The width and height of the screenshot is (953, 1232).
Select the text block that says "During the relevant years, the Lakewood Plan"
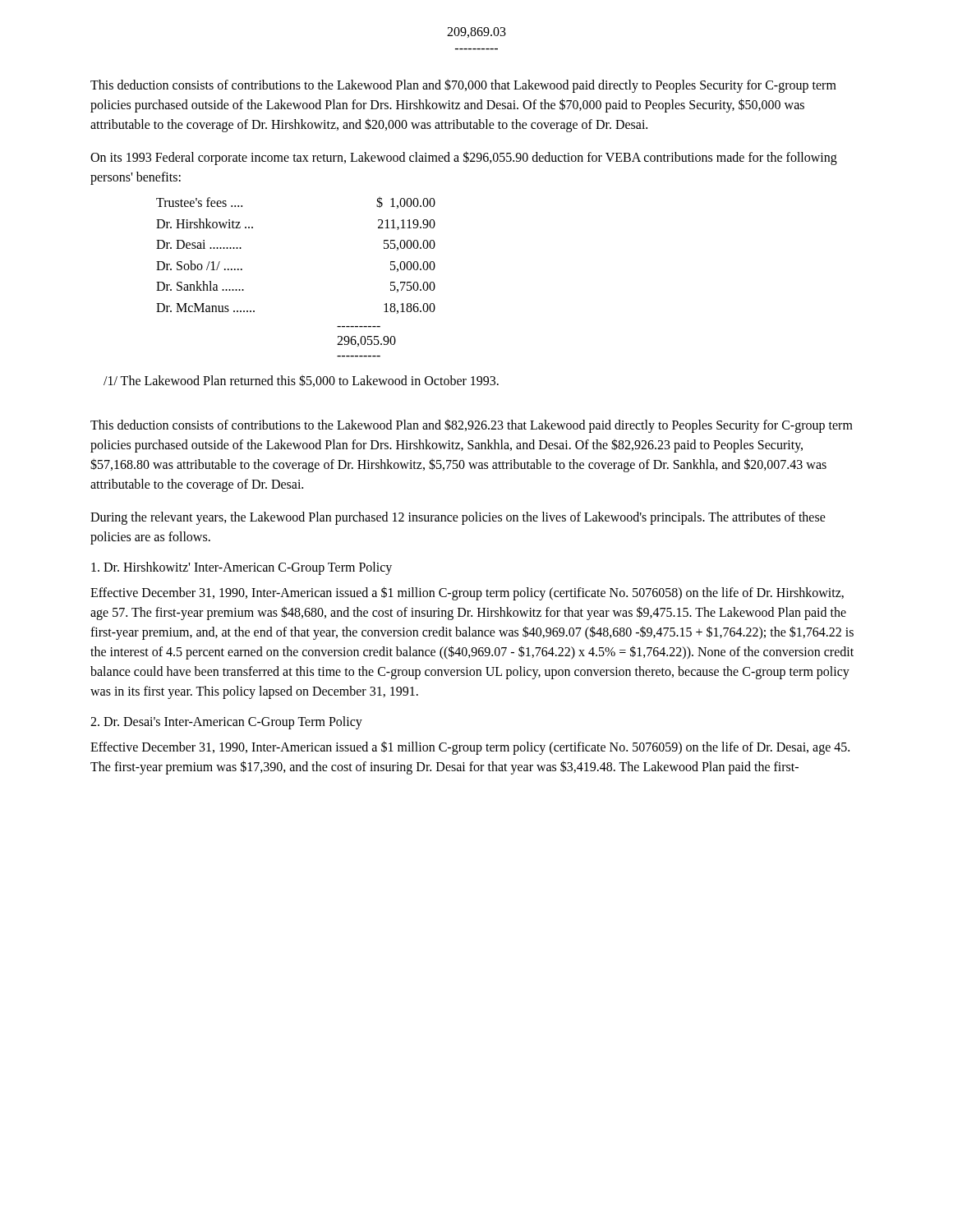click(458, 526)
